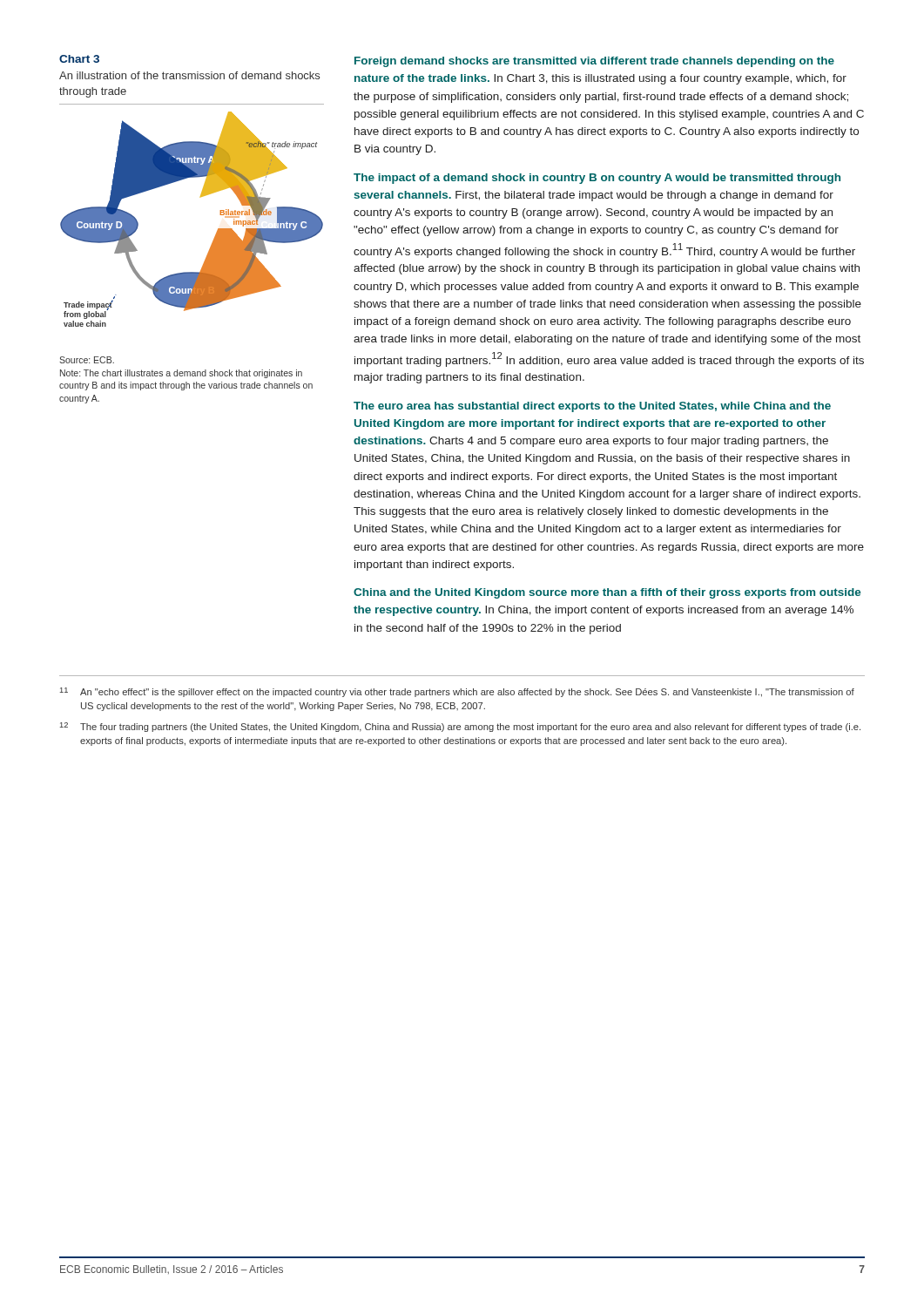Click on the passage starting "12 The four trading partners"
The height and width of the screenshot is (1307, 924).
click(x=462, y=734)
